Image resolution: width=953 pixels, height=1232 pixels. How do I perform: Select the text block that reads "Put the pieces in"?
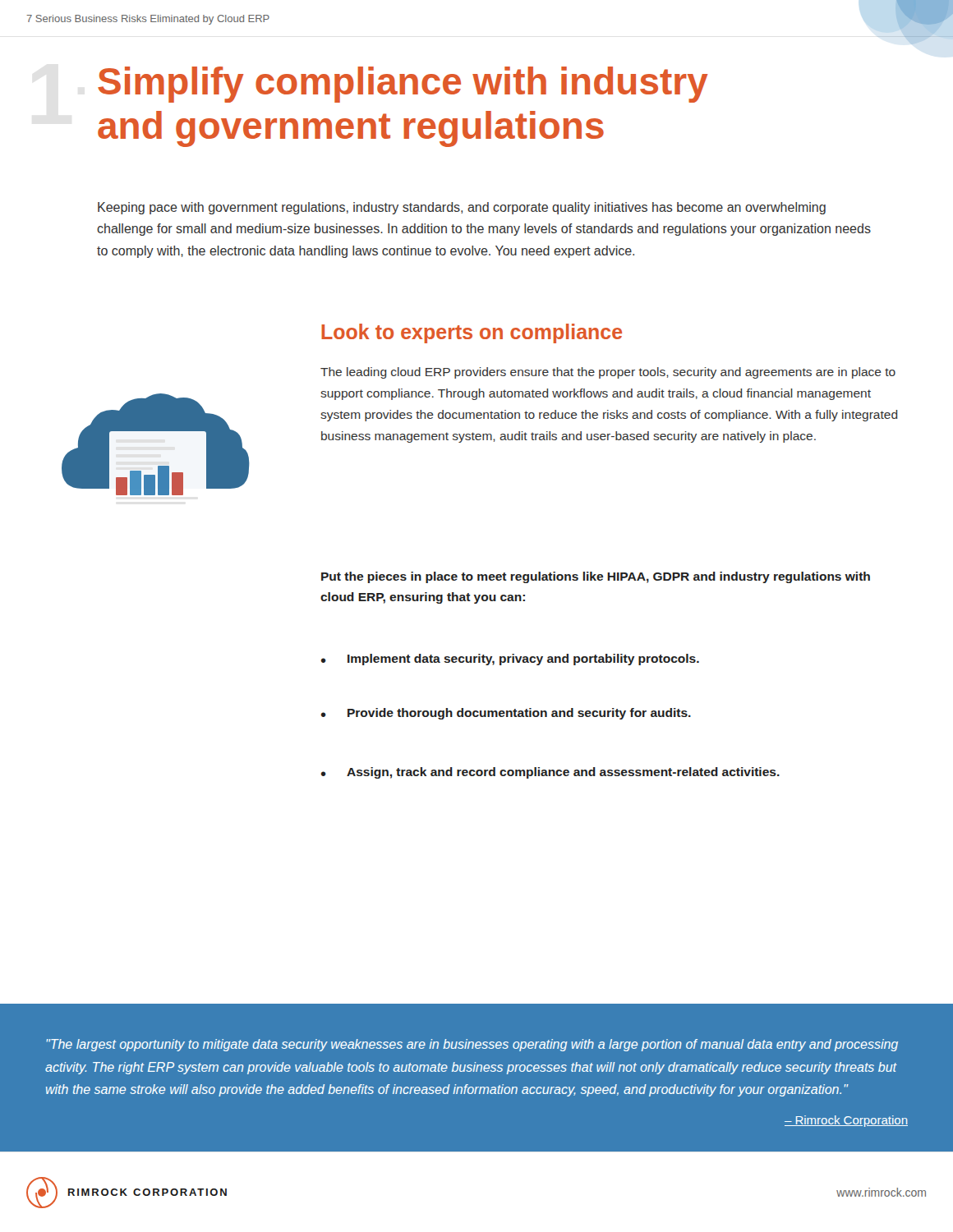pyautogui.click(x=596, y=586)
